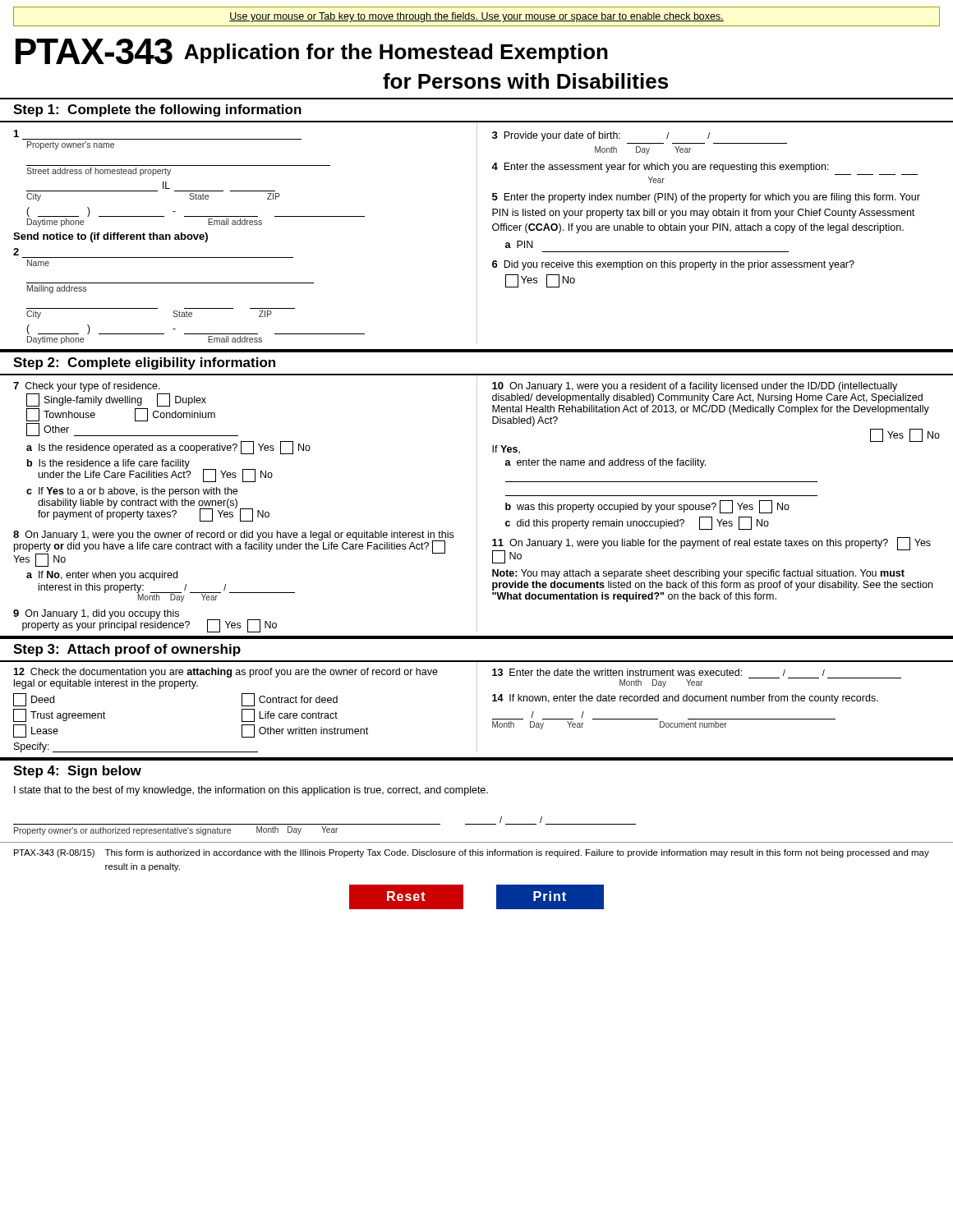Click the passage that begins "9 On January 1, did you"
Image resolution: width=953 pixels, height=1232 pixels.
point(145,620)
